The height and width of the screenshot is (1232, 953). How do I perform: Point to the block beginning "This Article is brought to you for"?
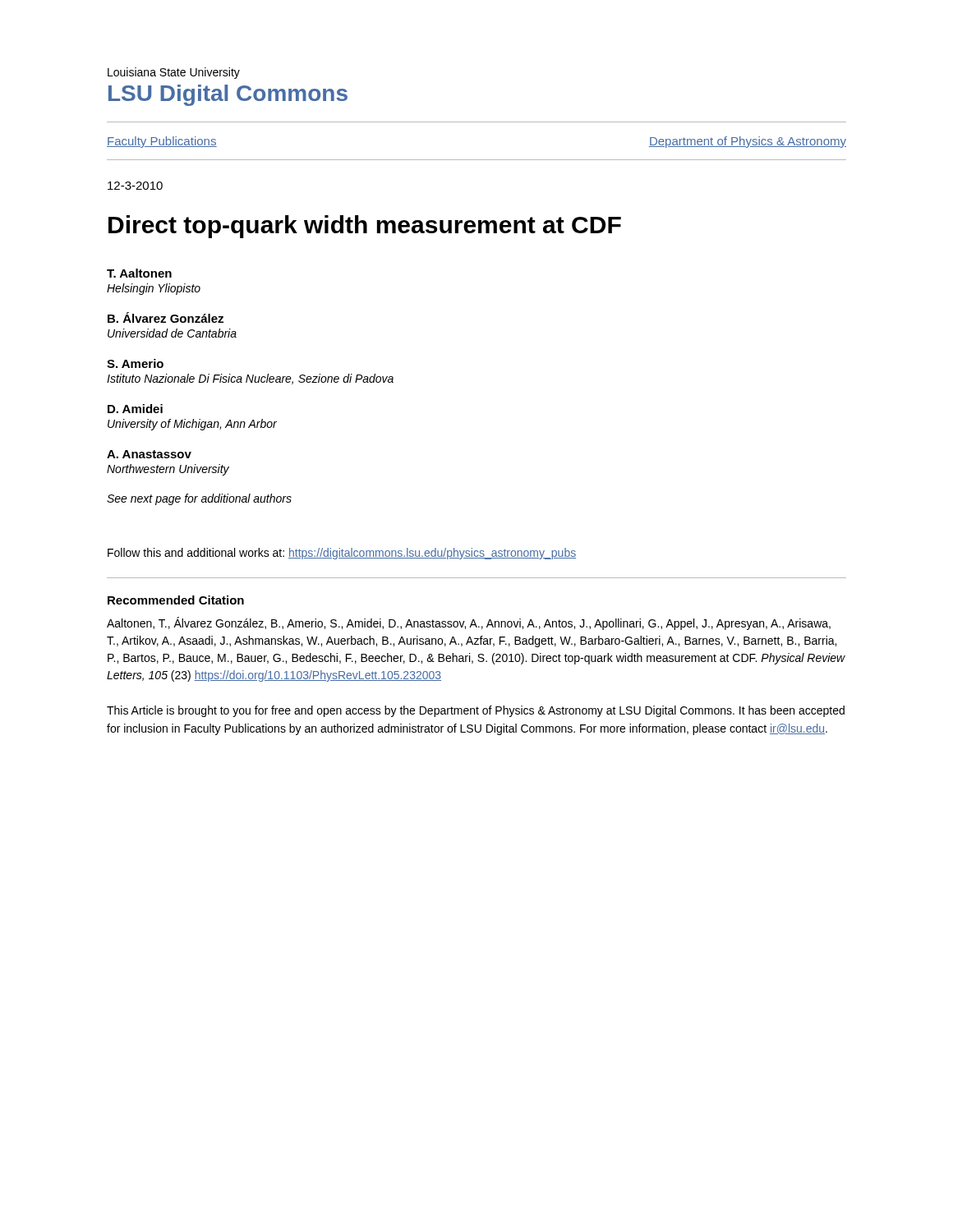point(476,719)
